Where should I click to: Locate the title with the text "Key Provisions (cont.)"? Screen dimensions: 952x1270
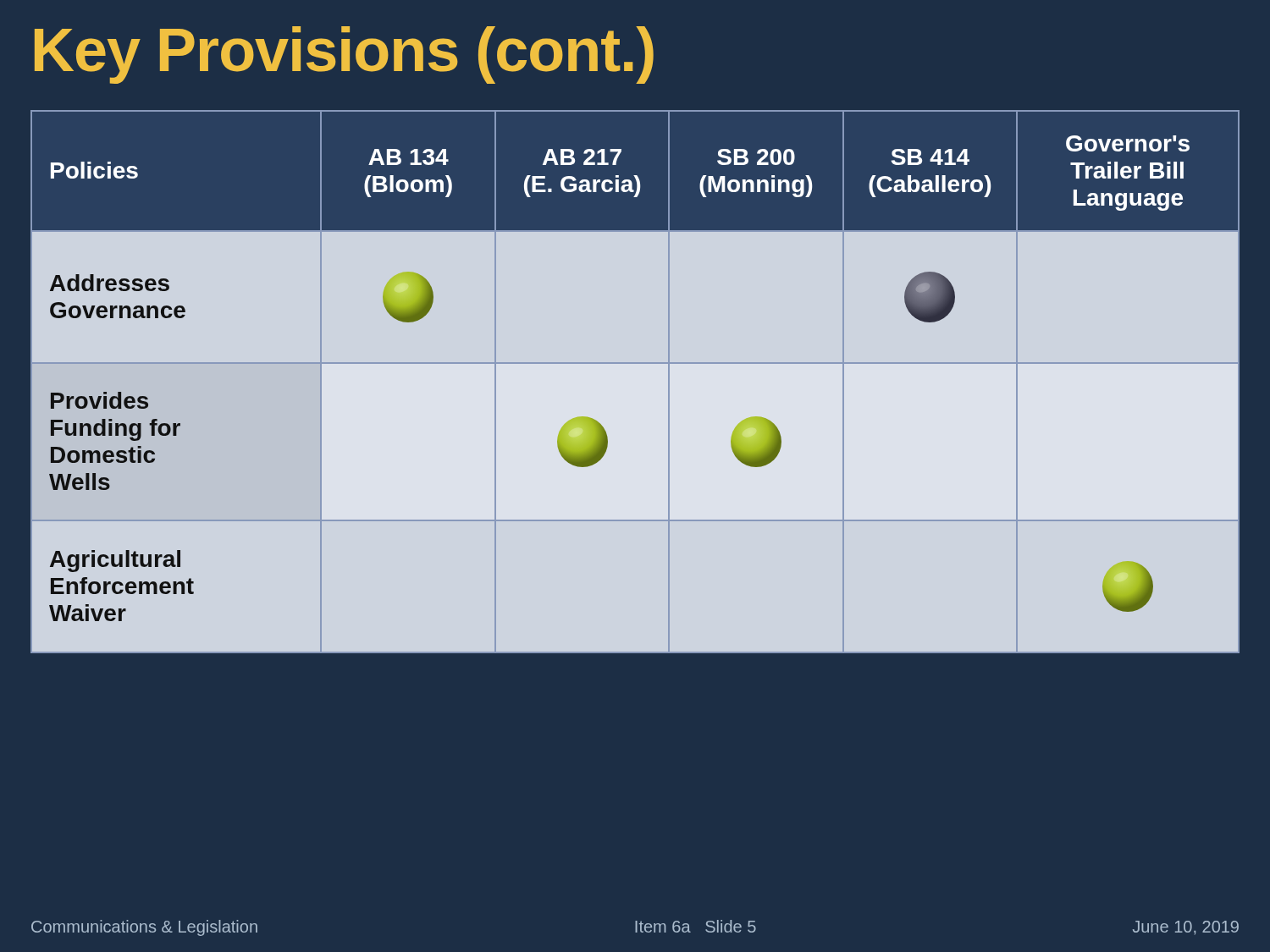point(343,50)
